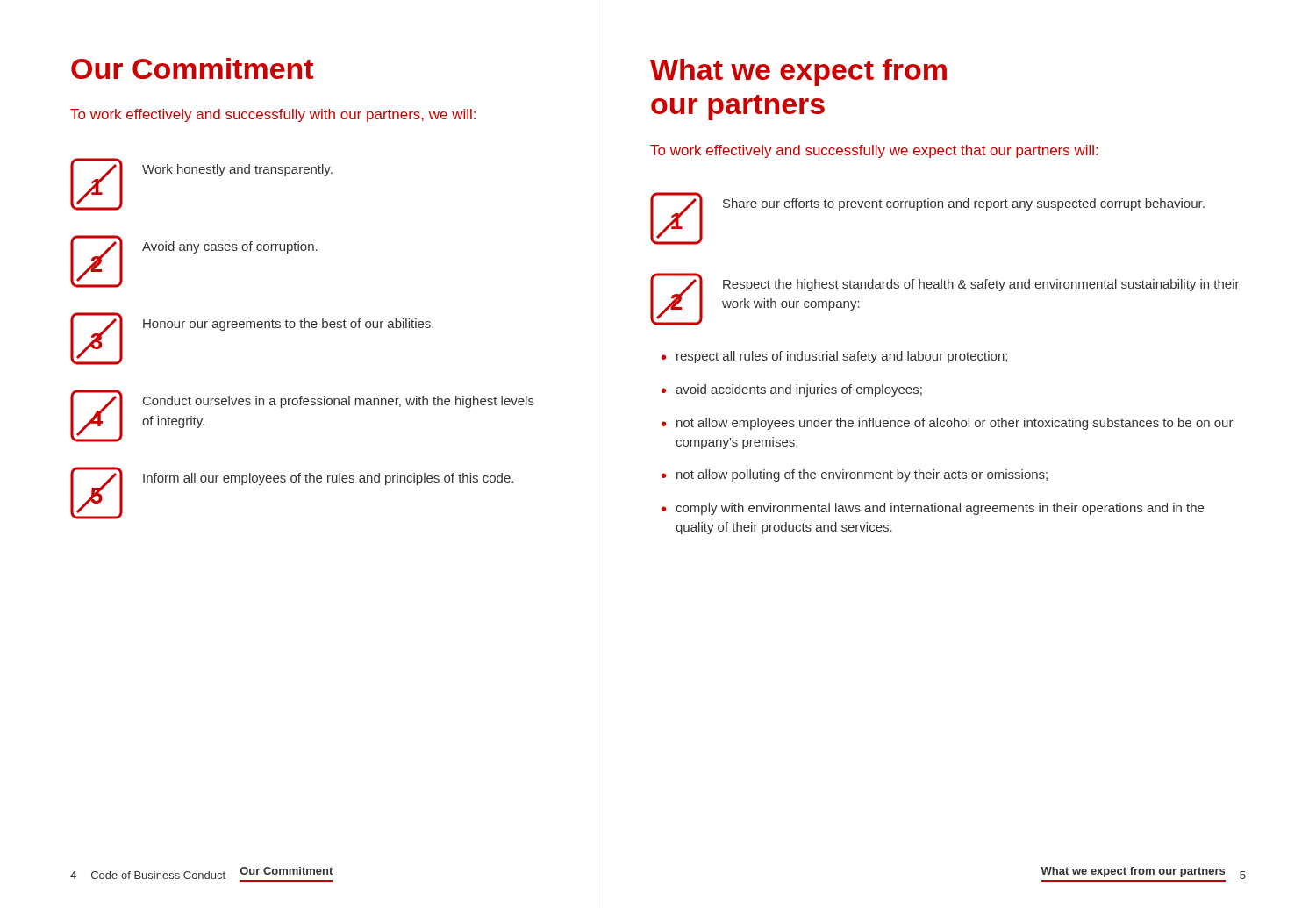The image size is (1316, 908).
Task: Find the passage starting "What we expect fromour partners"
Action: click(799, 86)
